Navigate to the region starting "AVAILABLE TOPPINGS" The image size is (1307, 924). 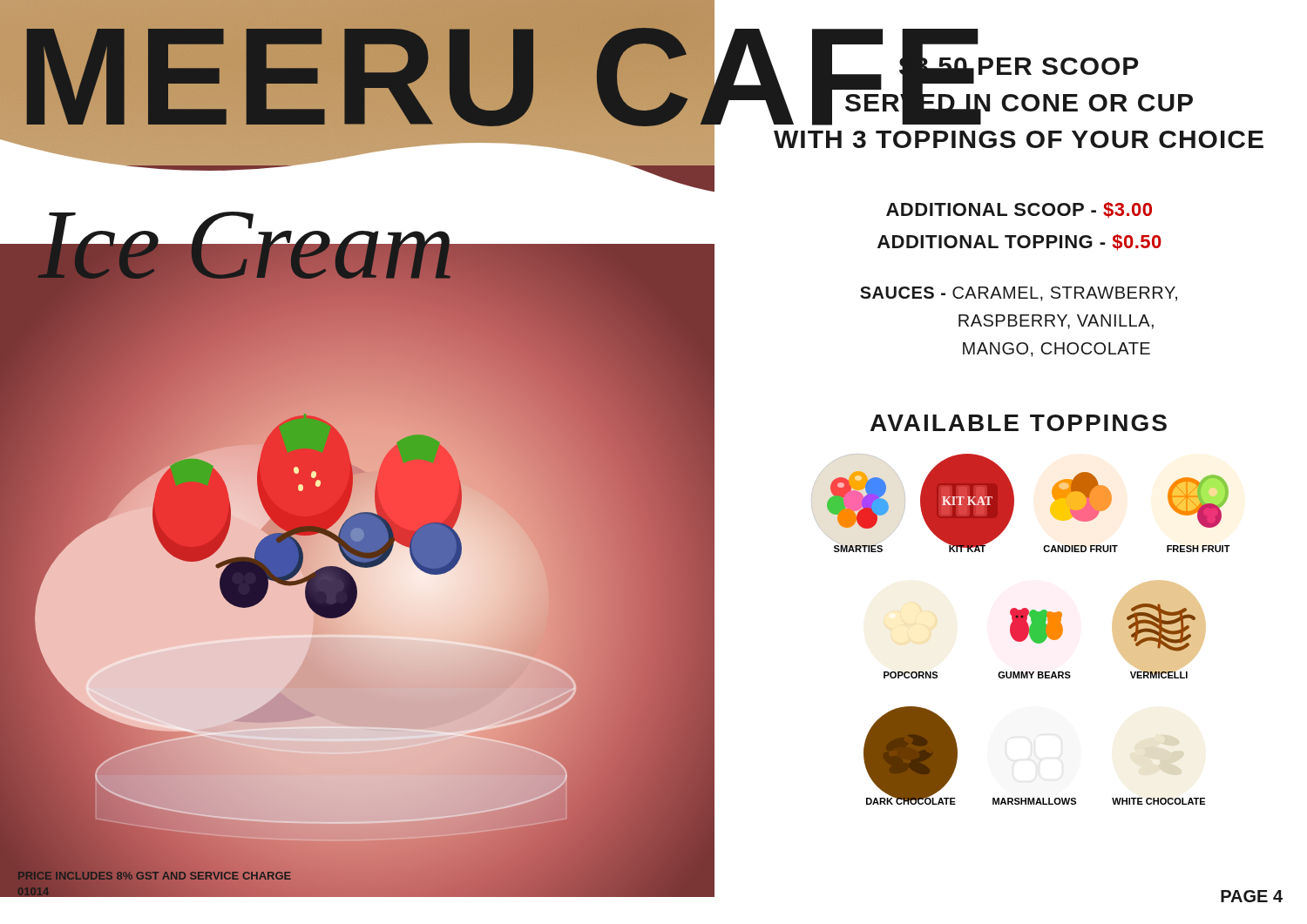pyautogui.click(x=1019, y=423)
